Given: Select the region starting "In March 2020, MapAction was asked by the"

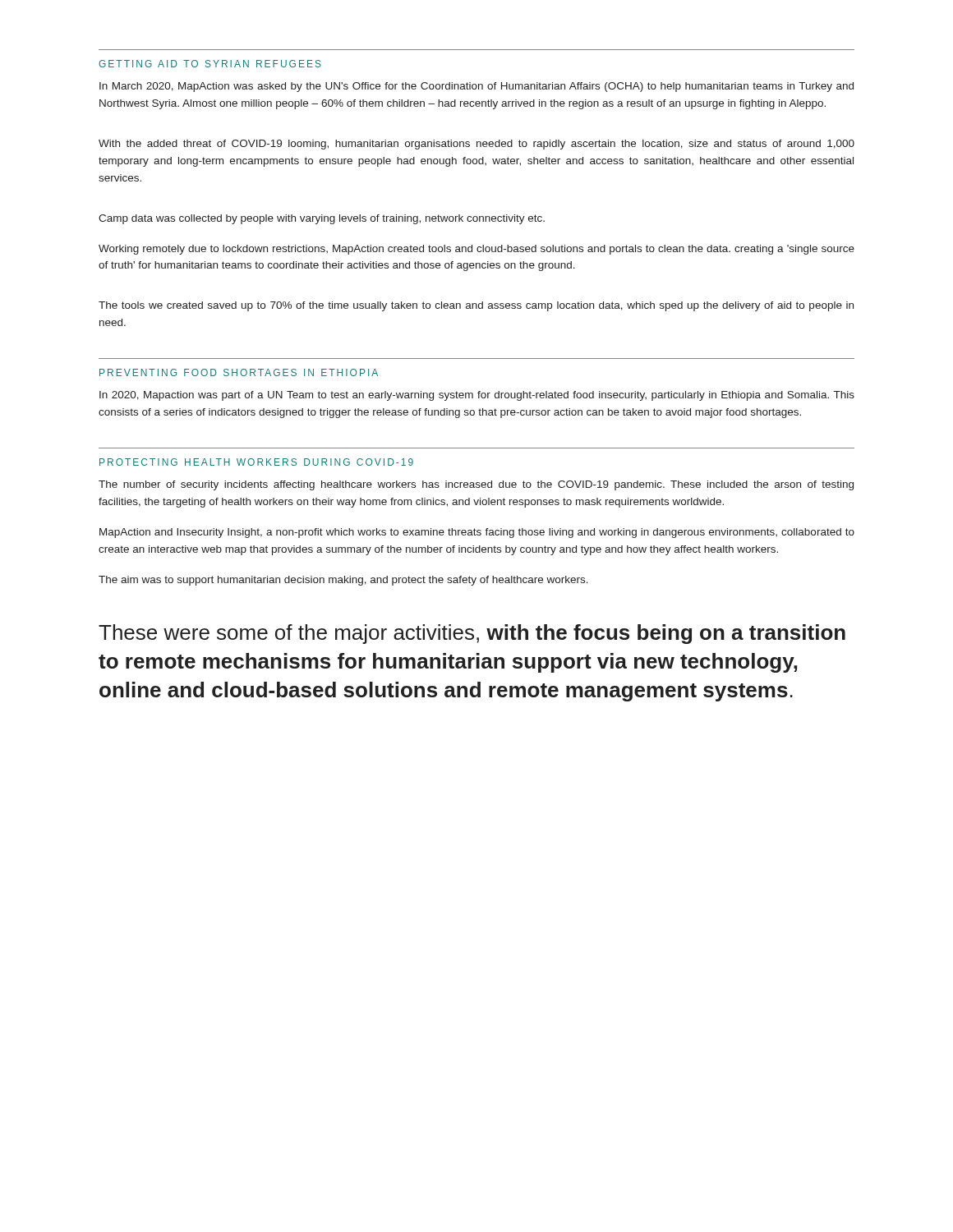Looking at the screenshot, I should [x=476, y=94].
